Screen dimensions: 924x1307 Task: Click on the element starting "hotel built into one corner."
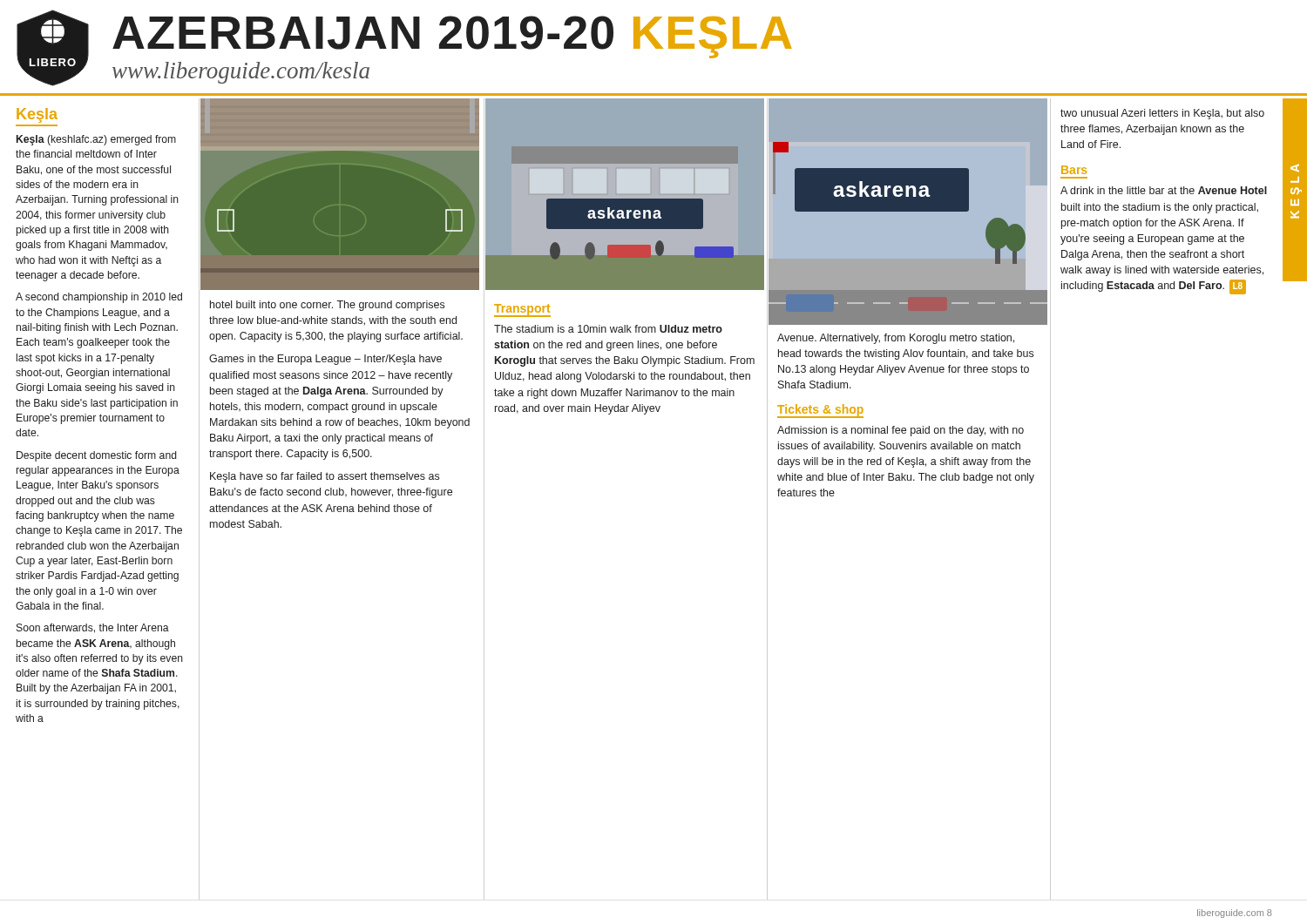point(340,414)
